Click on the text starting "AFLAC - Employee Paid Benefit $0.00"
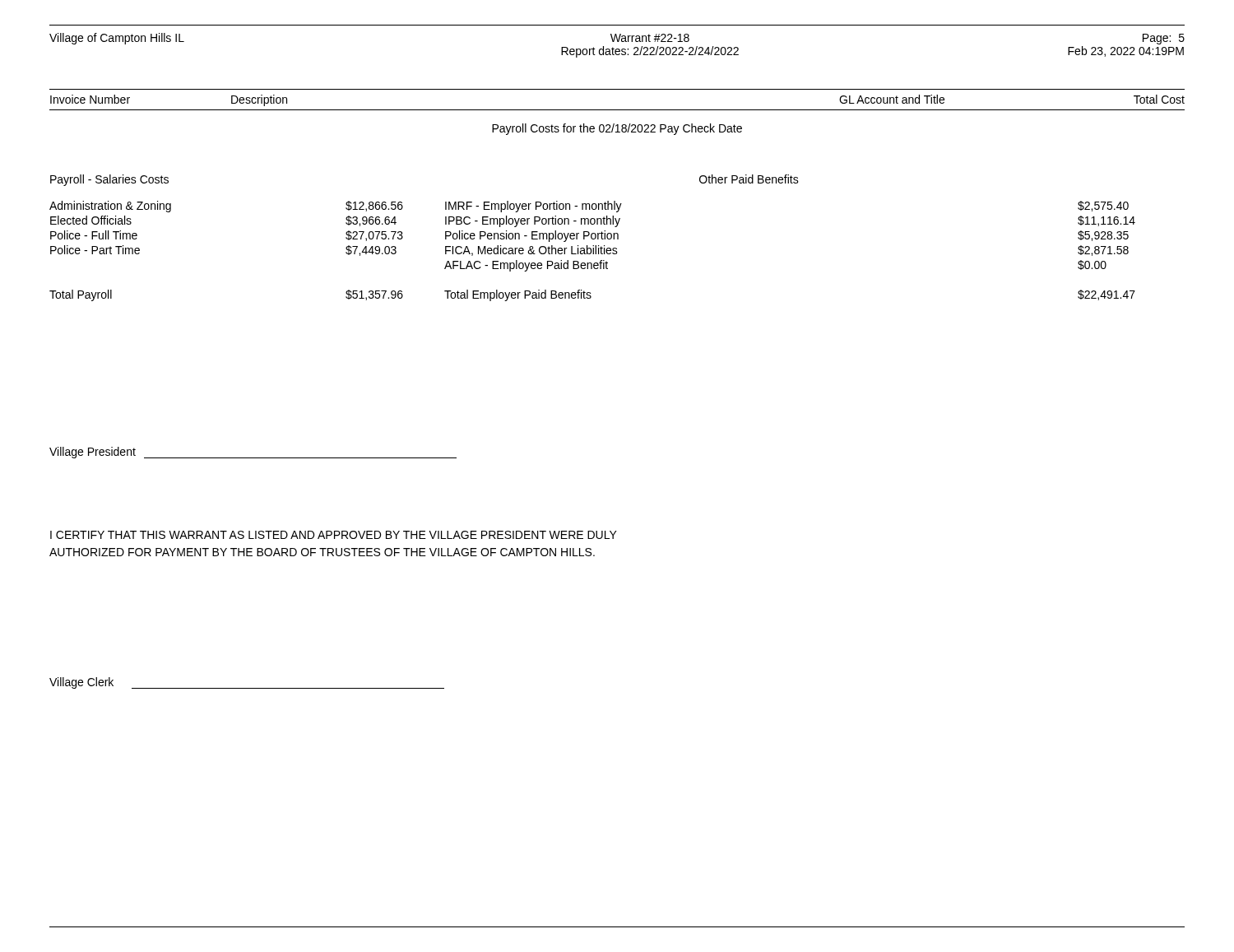The height and width of the screenshot is (952, 1234). pyautogui.click(x=524, y=265)
